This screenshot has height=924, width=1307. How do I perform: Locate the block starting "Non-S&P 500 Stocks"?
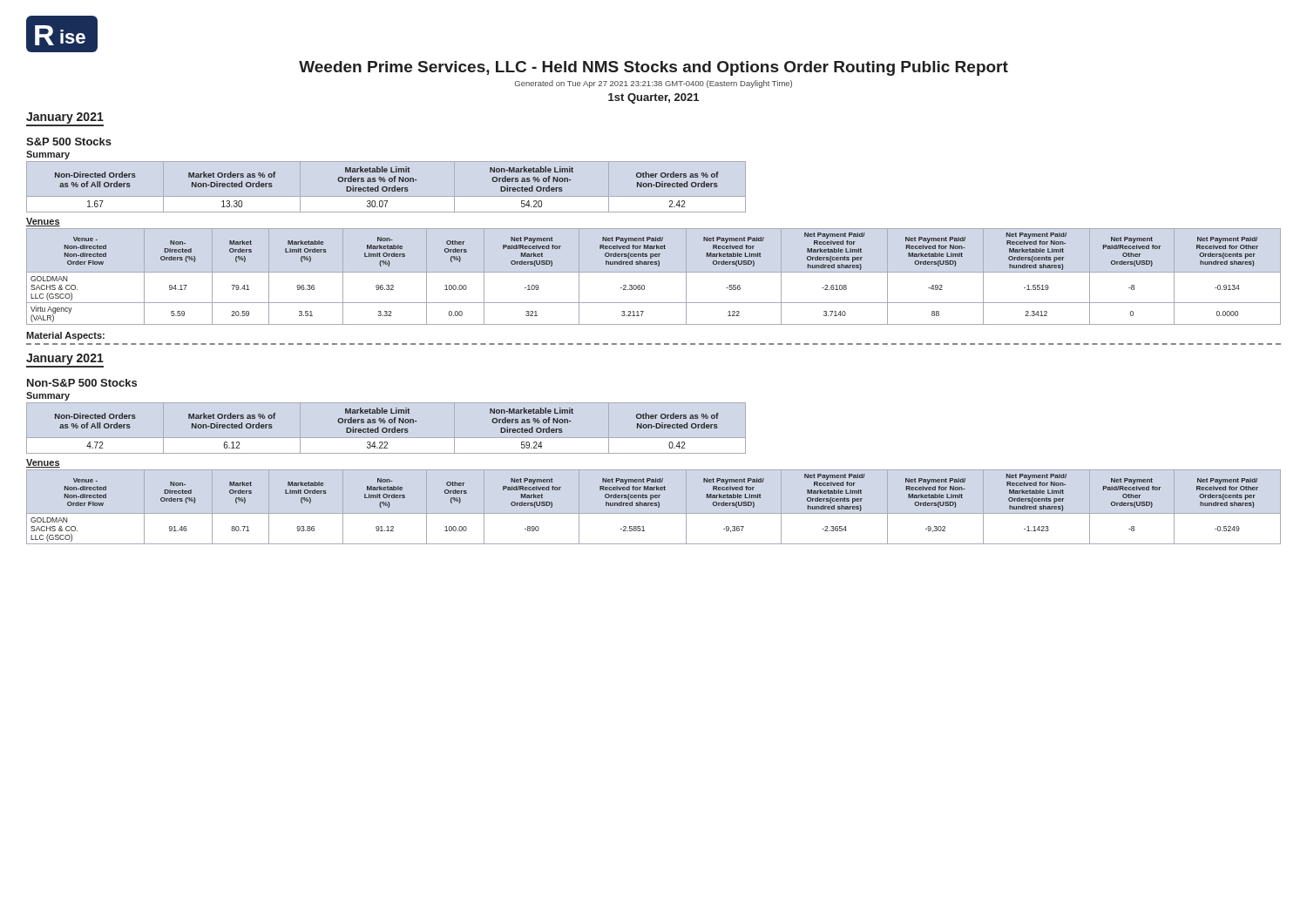82,383
